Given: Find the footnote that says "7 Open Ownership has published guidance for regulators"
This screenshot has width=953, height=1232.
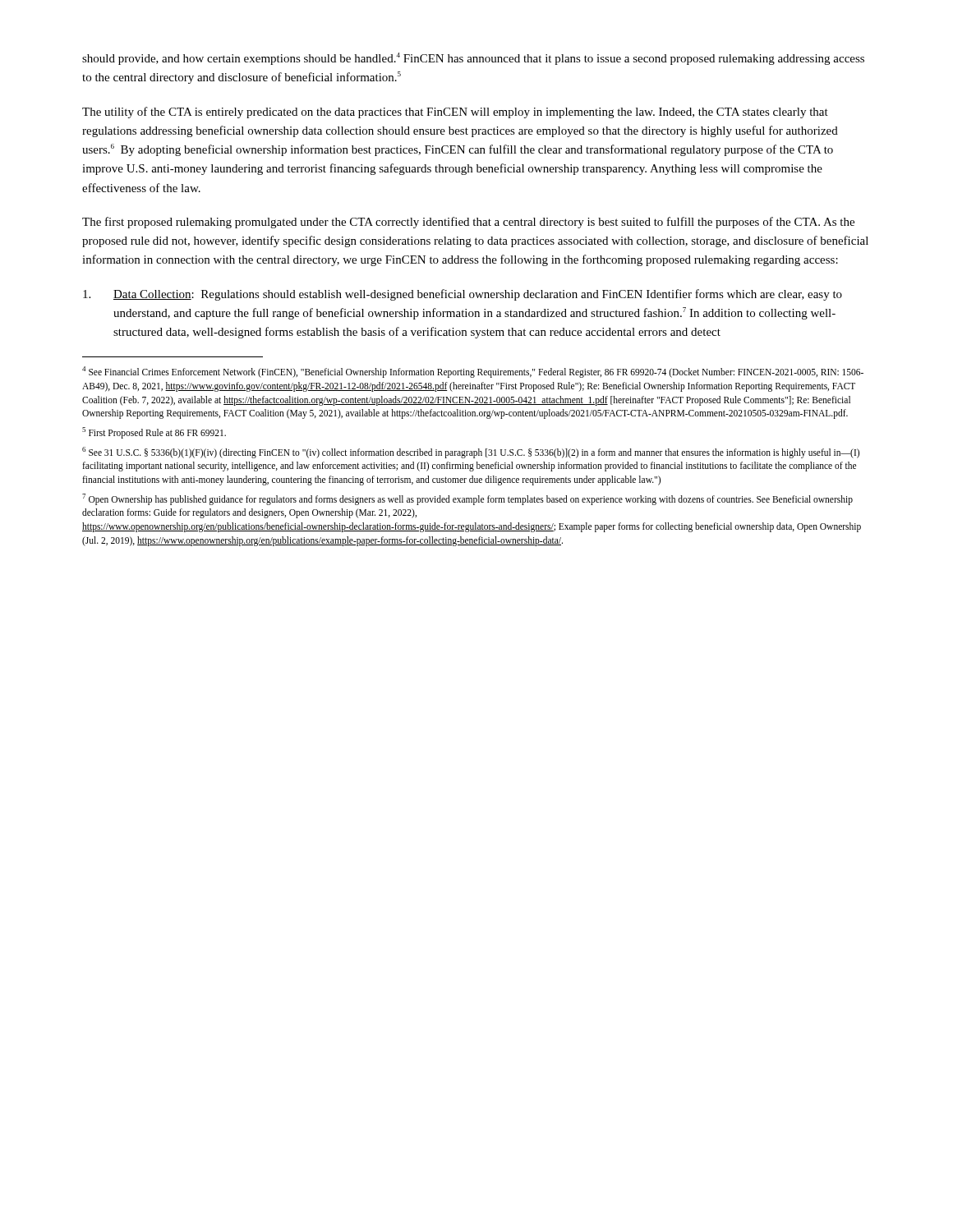Looking at the screenshot, I should 472,519.
